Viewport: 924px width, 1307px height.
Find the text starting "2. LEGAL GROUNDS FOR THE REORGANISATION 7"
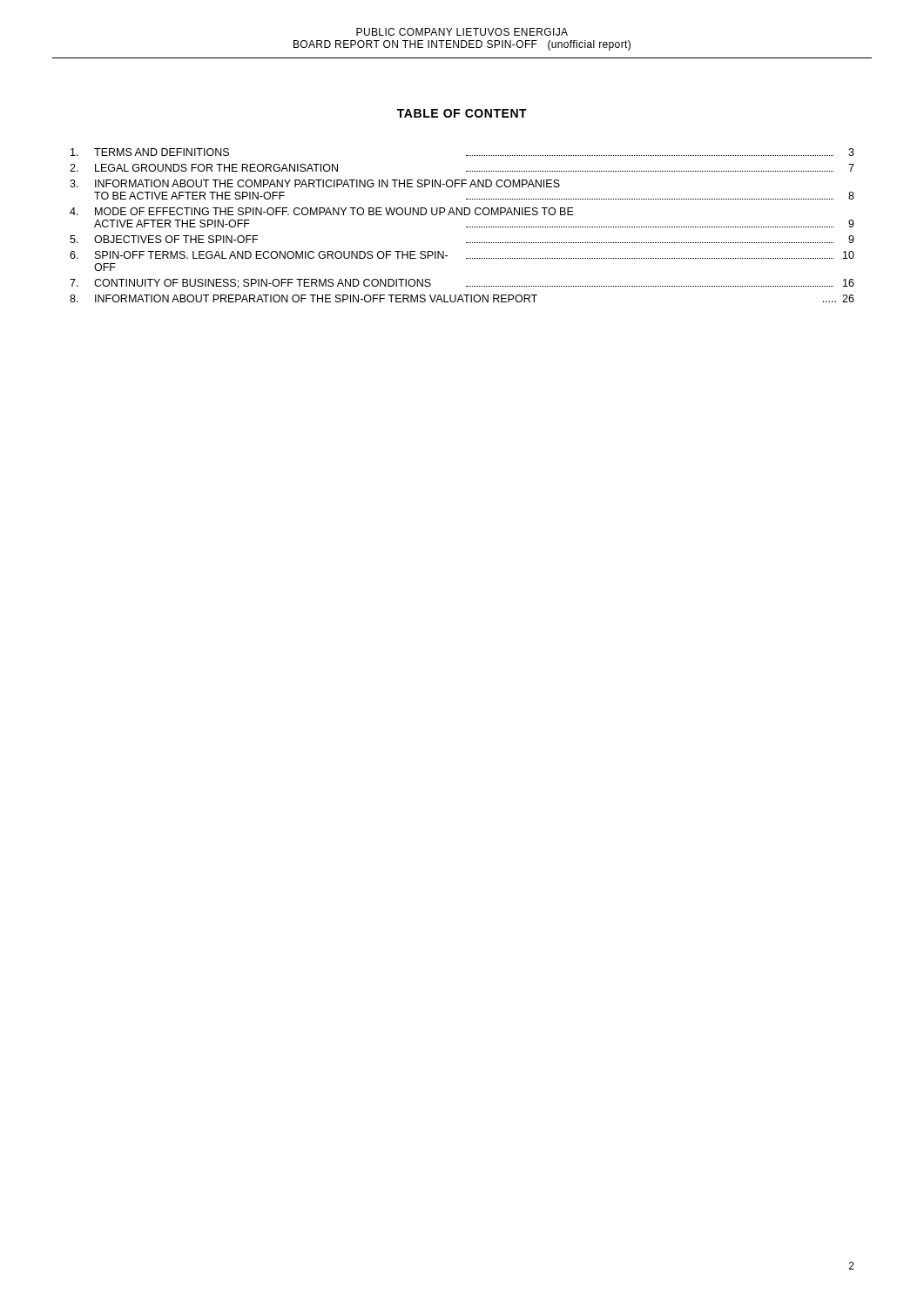(462, 168)
